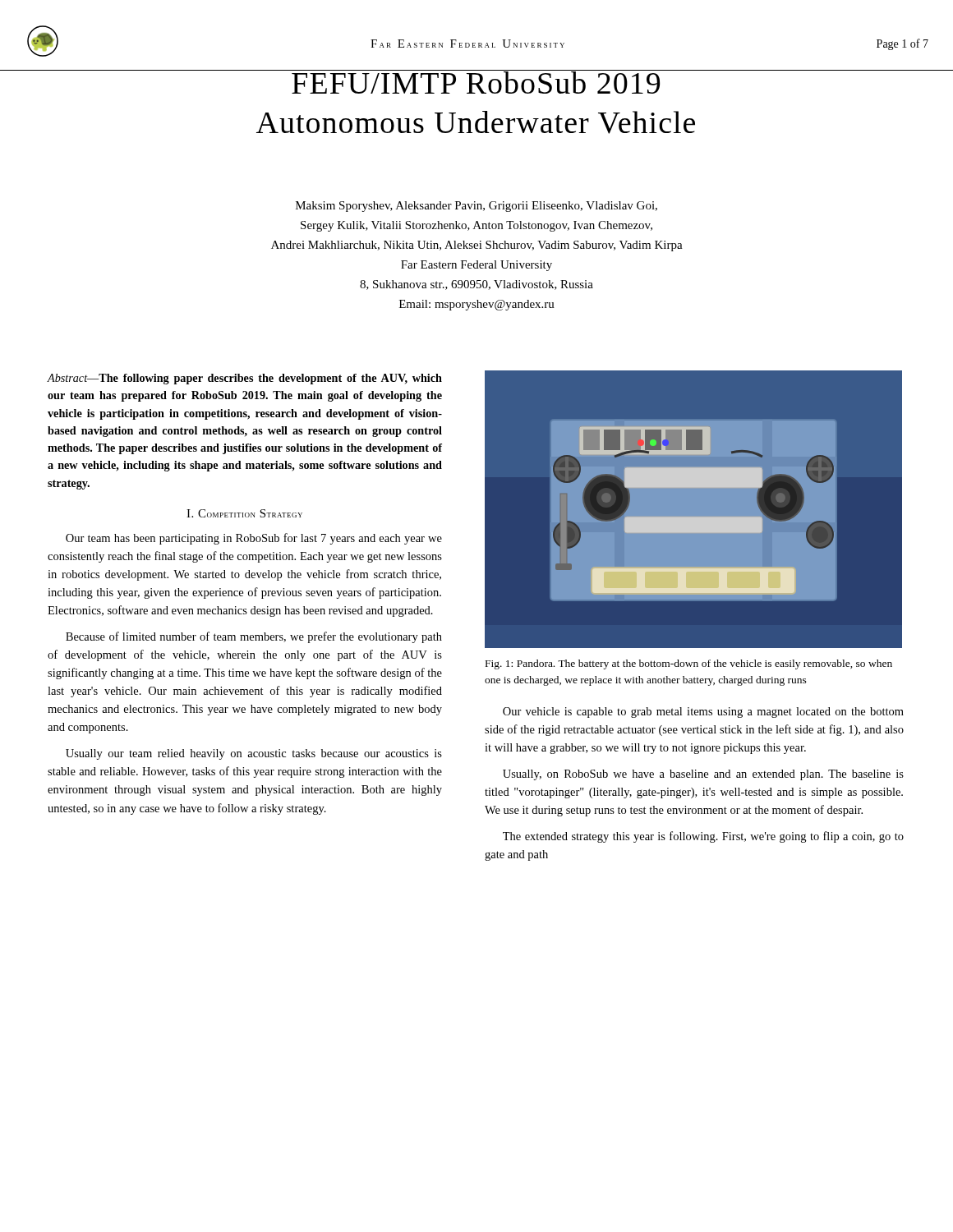Locate the region starting "Usually, on RoboSub we have"
953x1232 pixels.
pos(694,792)
